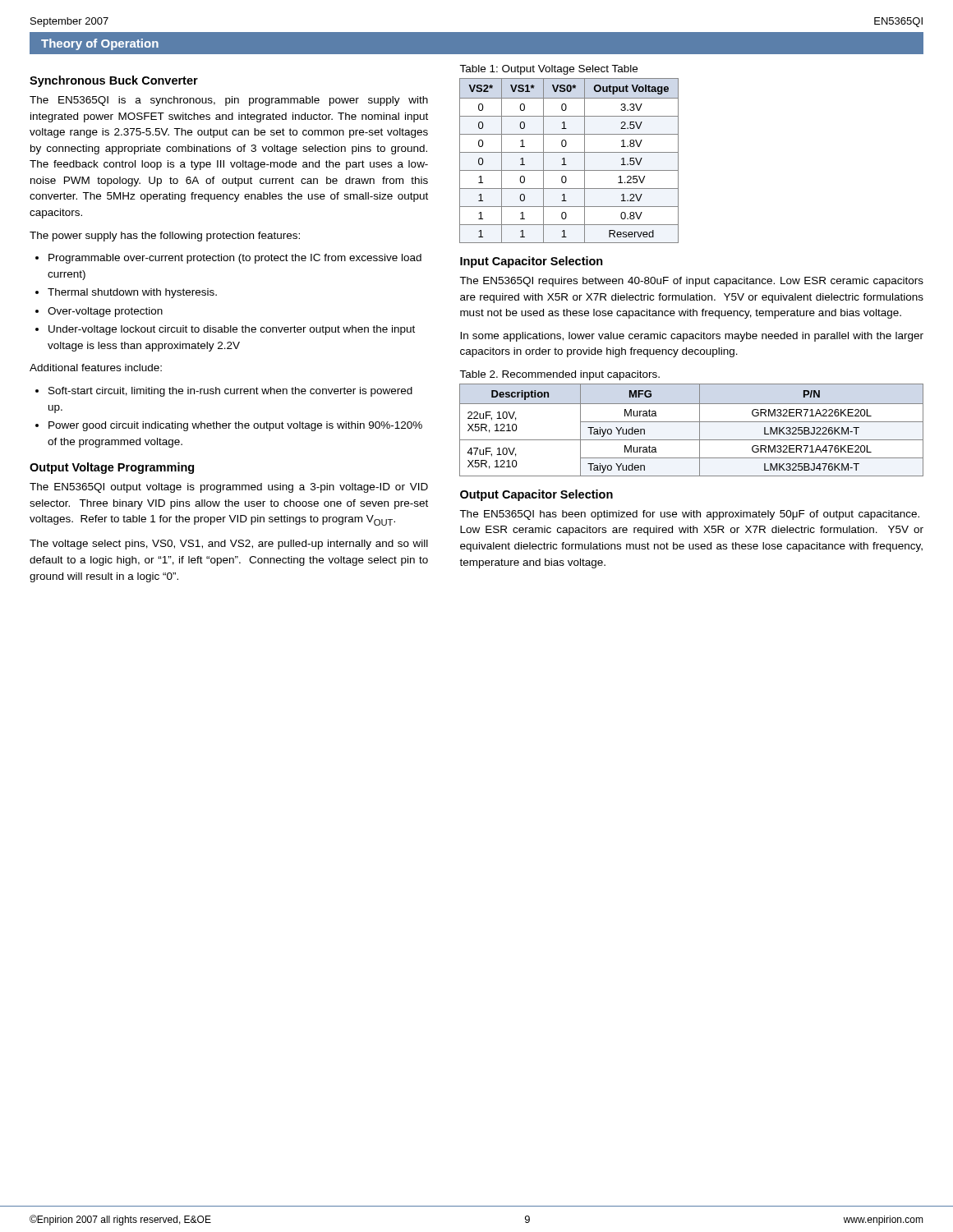Click on the section header with the text "Output Capacitor Selection"
The image size is (953, 1232).
pyautogui.click(x=536, y=494)
